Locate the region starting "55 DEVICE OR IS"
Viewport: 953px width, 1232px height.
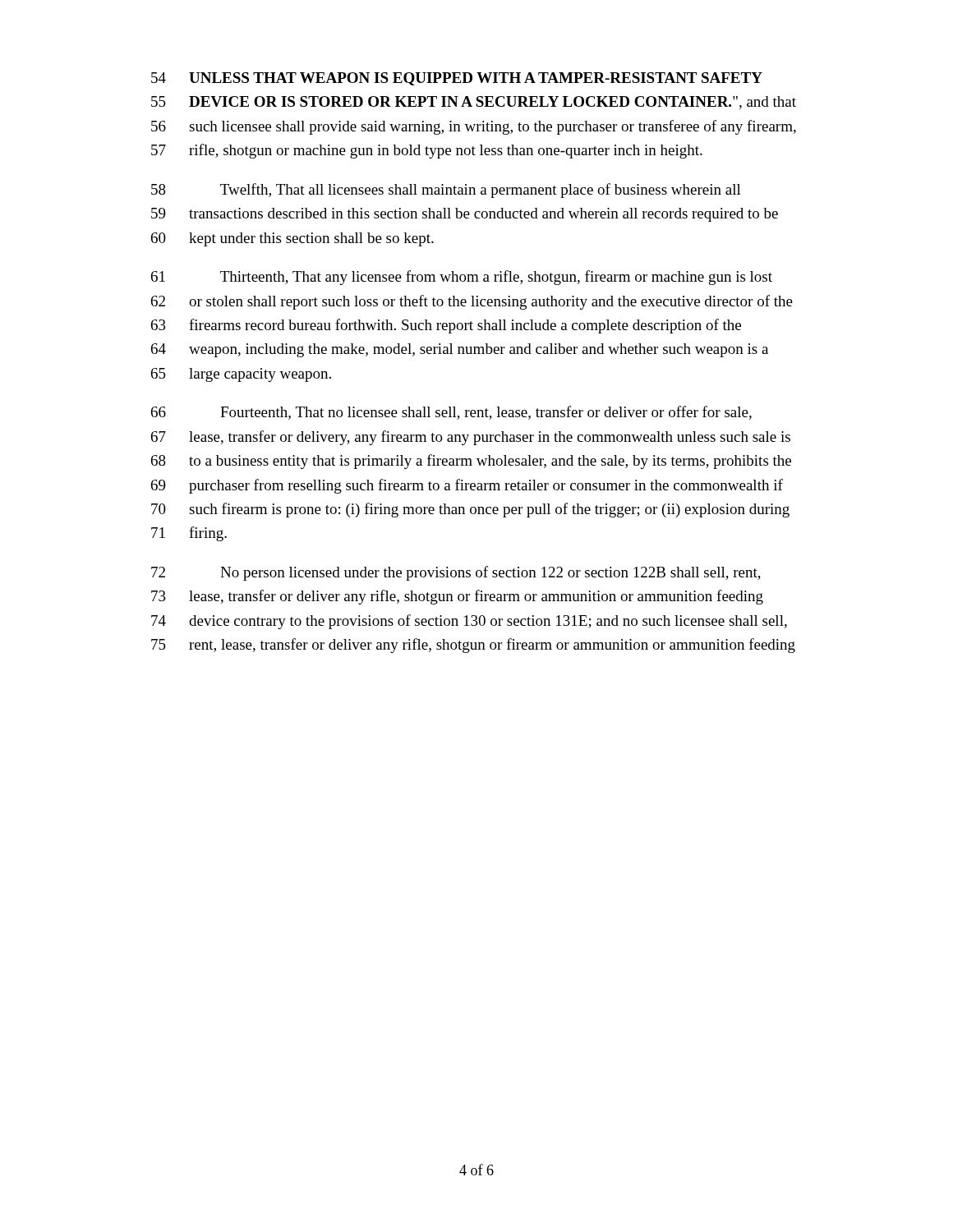pyautogui.click(x=476, y=102)
